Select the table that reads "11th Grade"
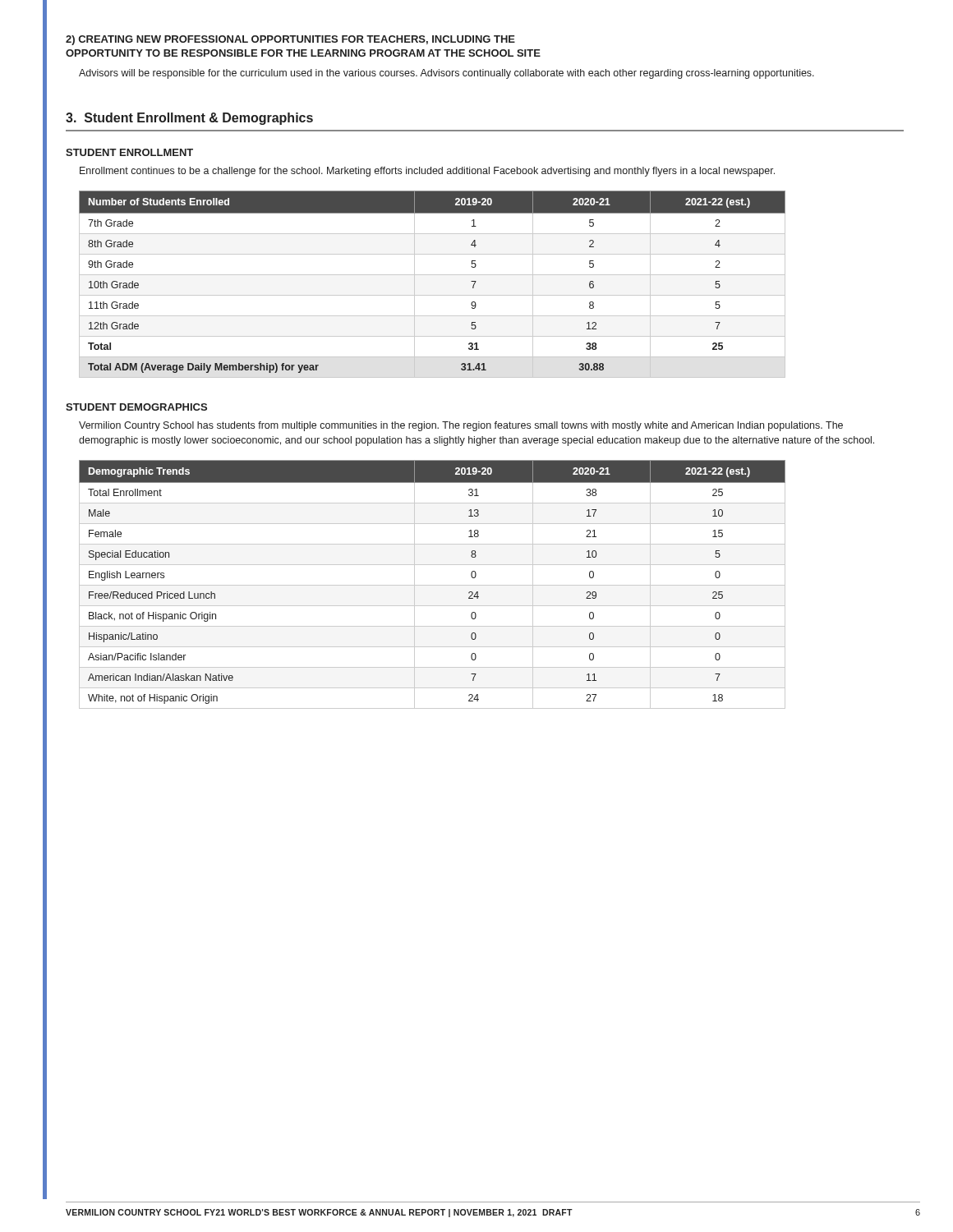 [x=485, y=284]
